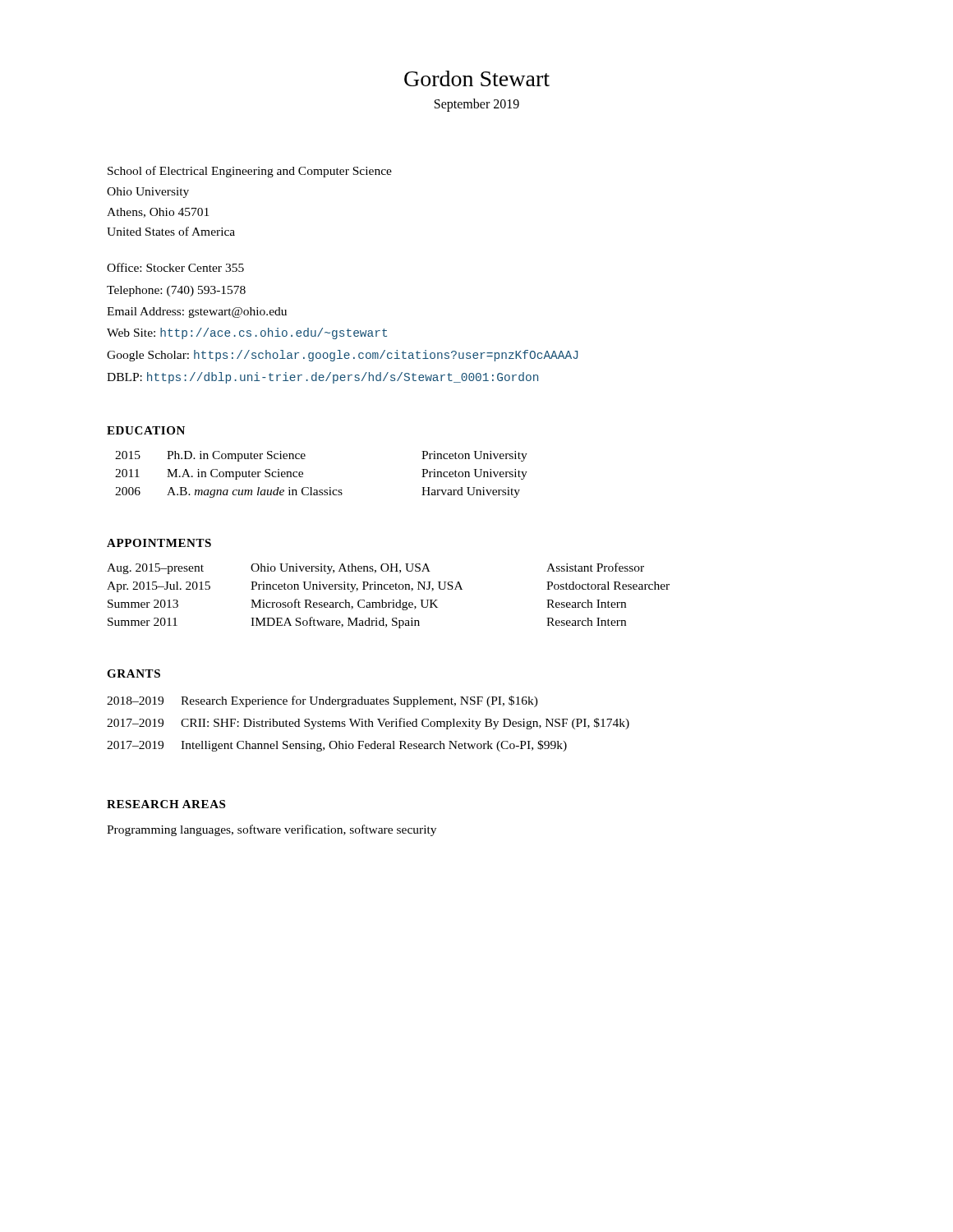Click on the list item that reads "2017–2019 CRII: SHF:"
The width and height of the screenshot is (953, 1232).
[476, 723]
